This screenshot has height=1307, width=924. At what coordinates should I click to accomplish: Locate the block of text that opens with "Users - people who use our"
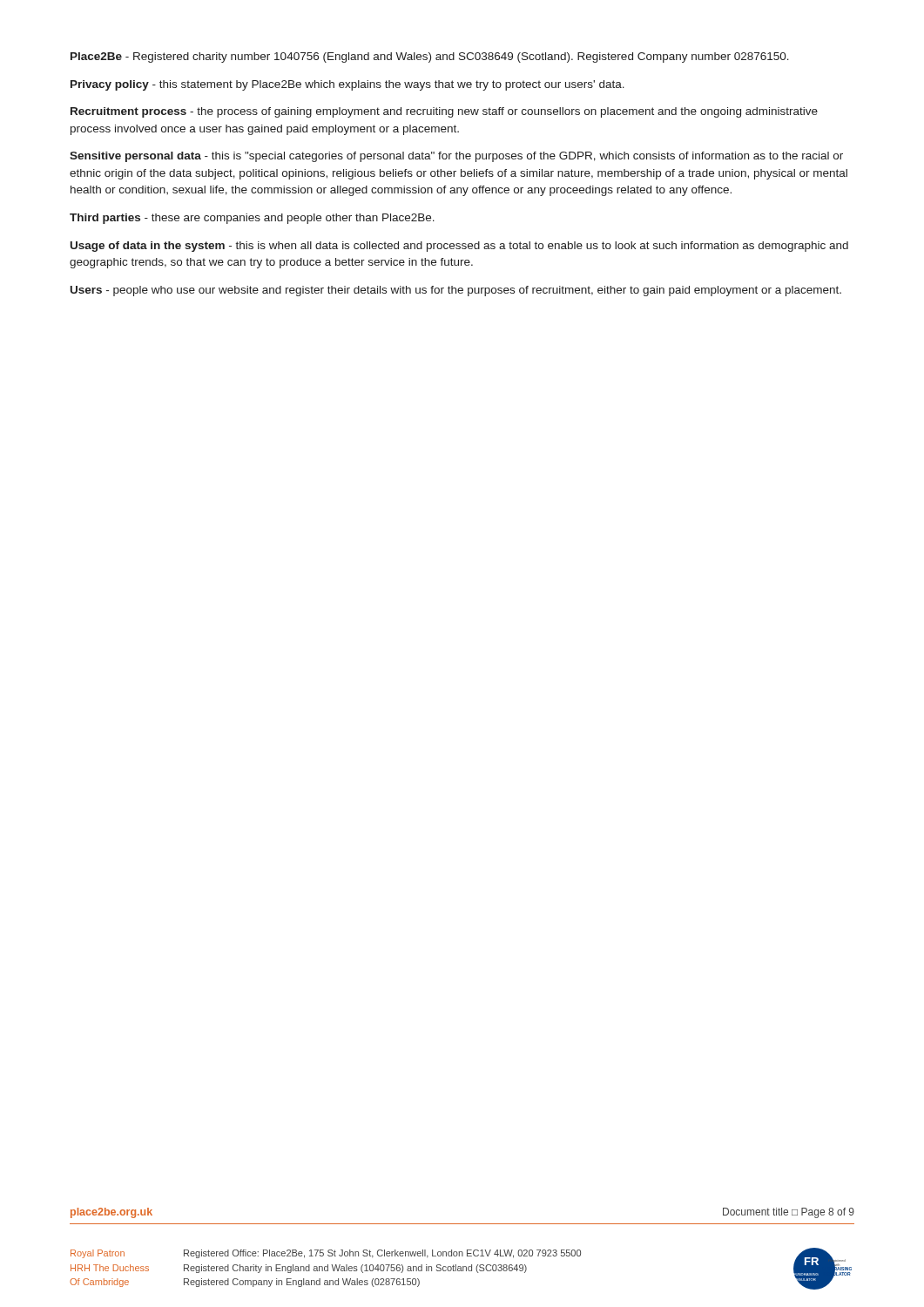point(456,289)
